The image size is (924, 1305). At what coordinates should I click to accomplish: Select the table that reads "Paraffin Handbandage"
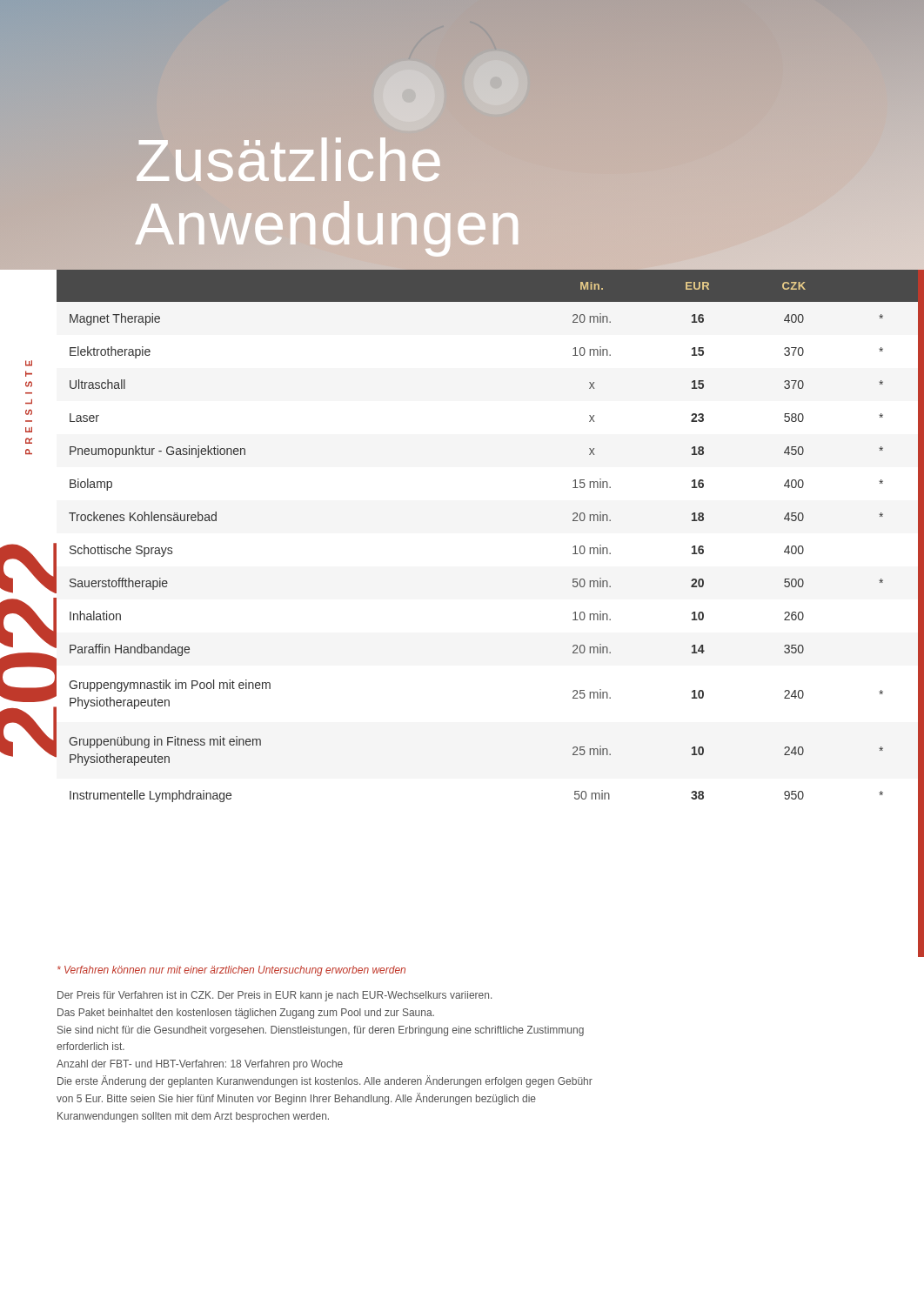(487, 541)
